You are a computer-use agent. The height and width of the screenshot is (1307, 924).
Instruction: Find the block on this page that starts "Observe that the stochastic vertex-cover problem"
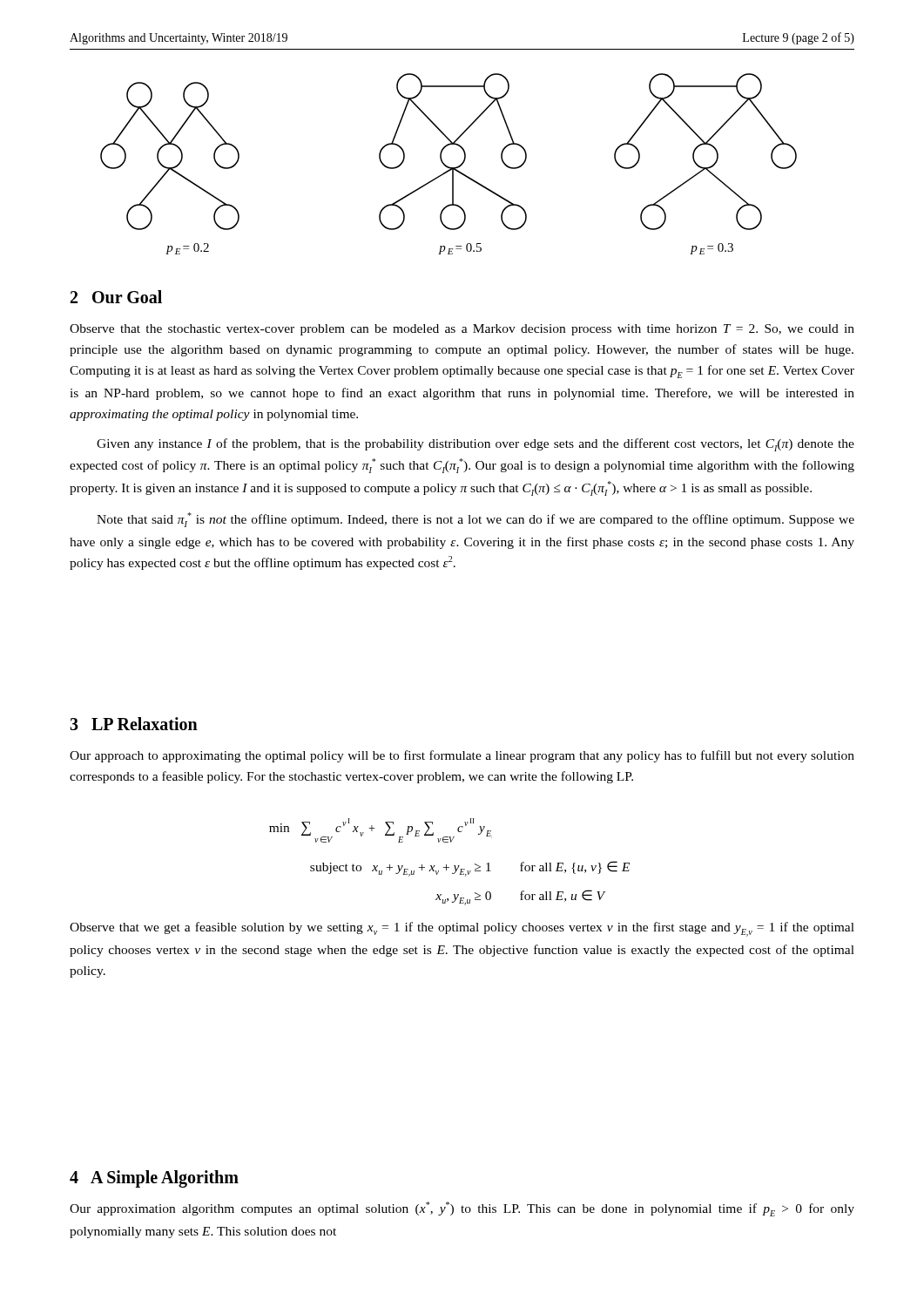point(462,446)
